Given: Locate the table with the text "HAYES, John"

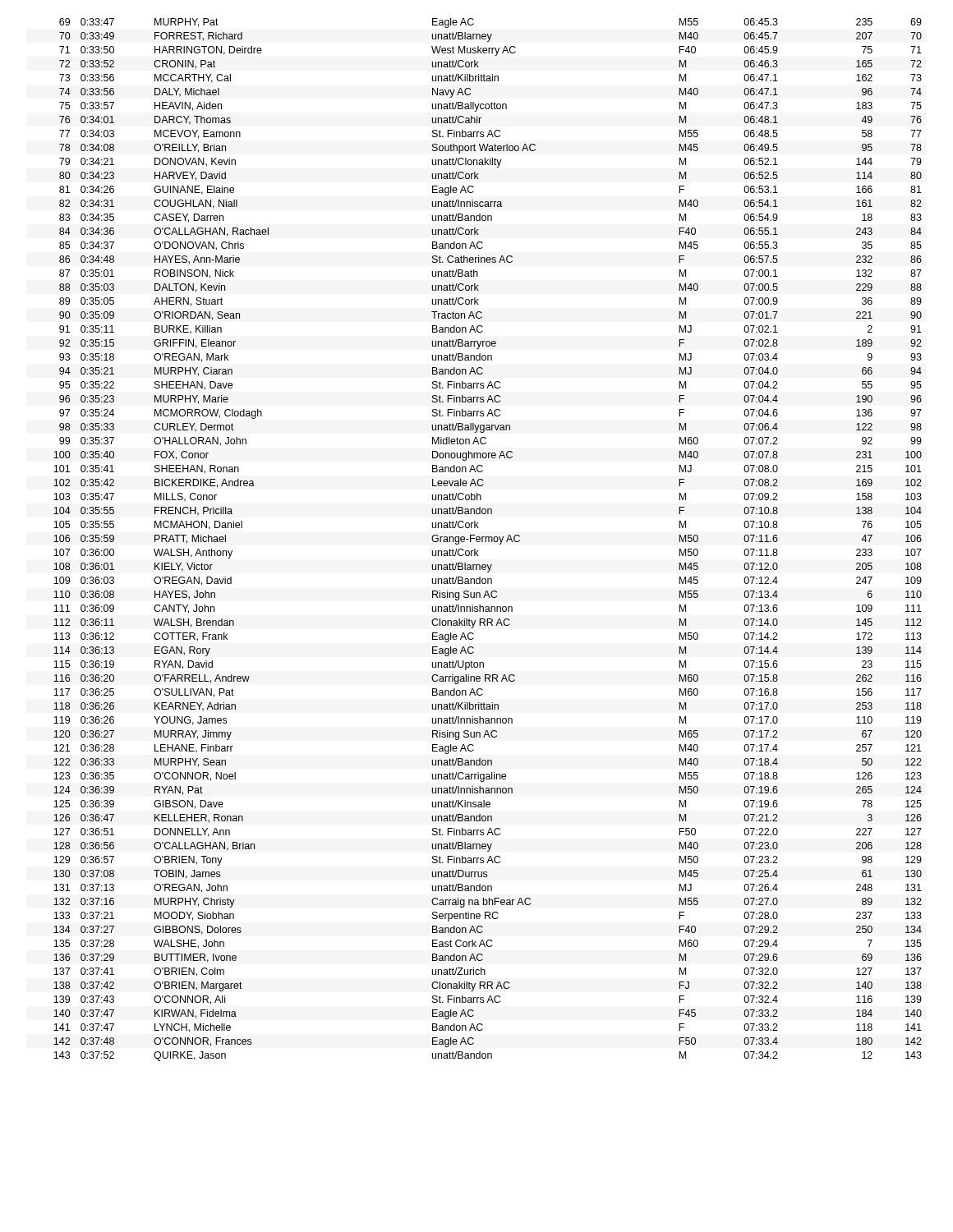Looking at the screenshot, I should pos(476,538).
